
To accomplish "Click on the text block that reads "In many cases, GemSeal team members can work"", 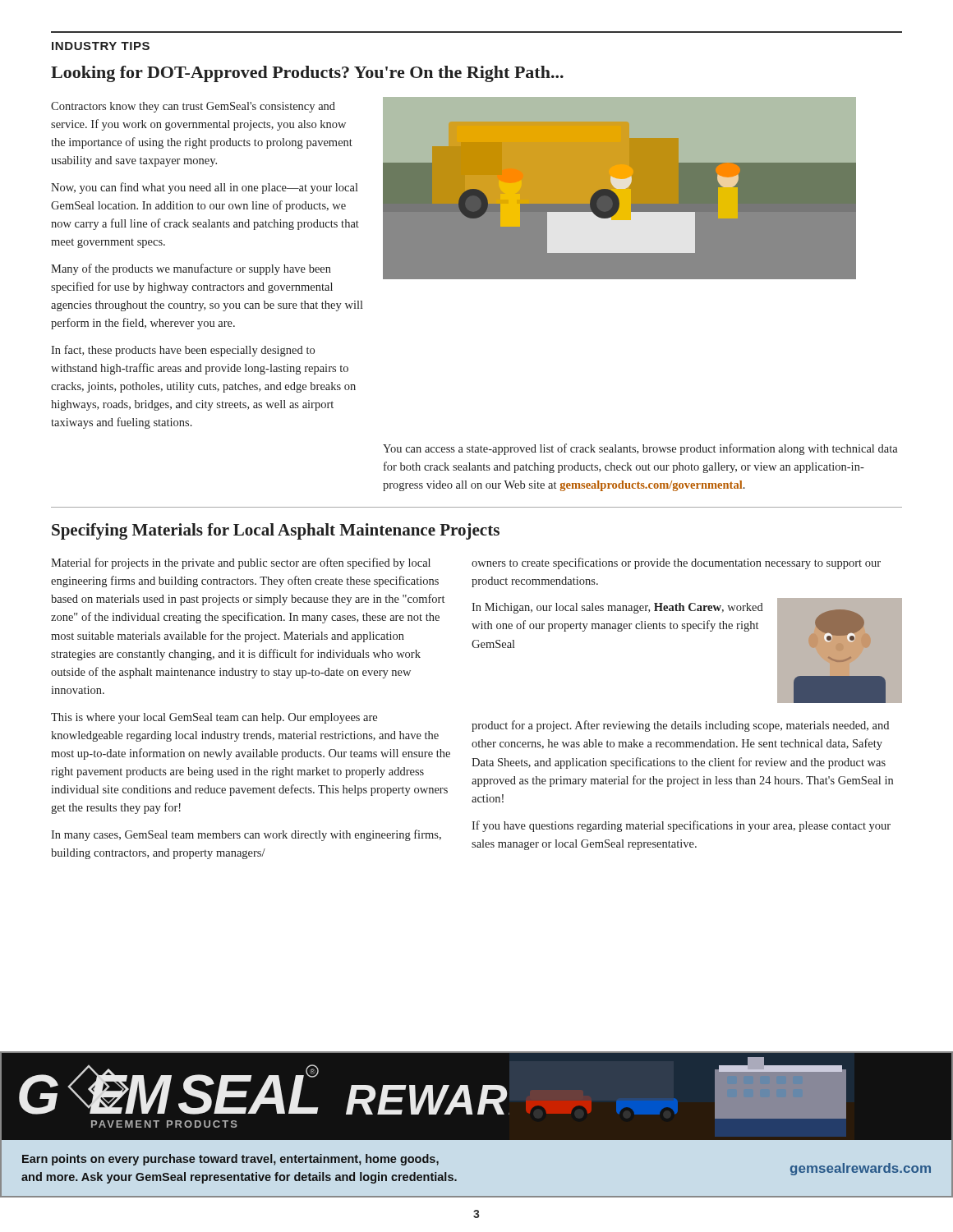I will tap(246, 843).
